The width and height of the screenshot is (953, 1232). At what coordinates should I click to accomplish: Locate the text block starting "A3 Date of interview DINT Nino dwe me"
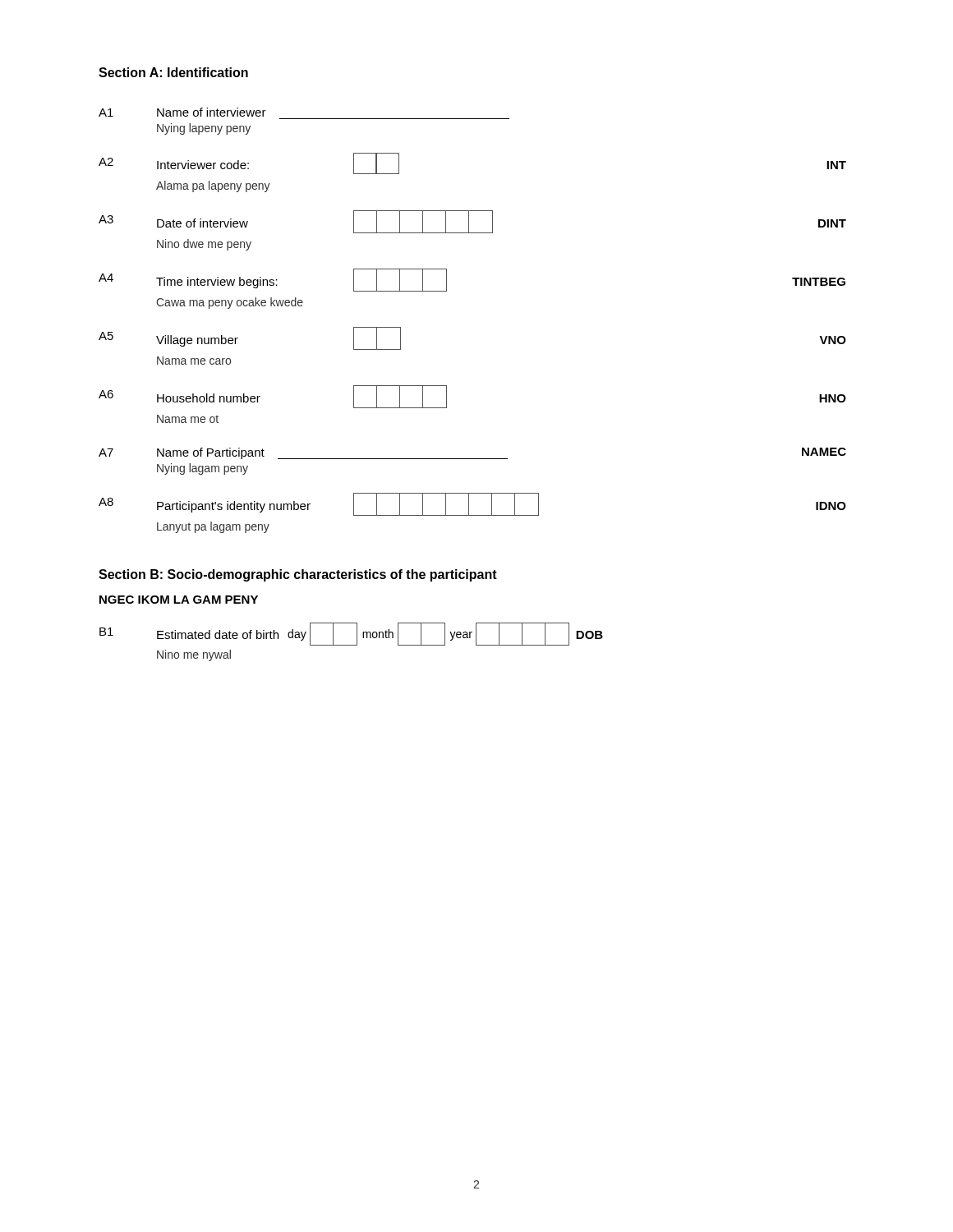476,230
